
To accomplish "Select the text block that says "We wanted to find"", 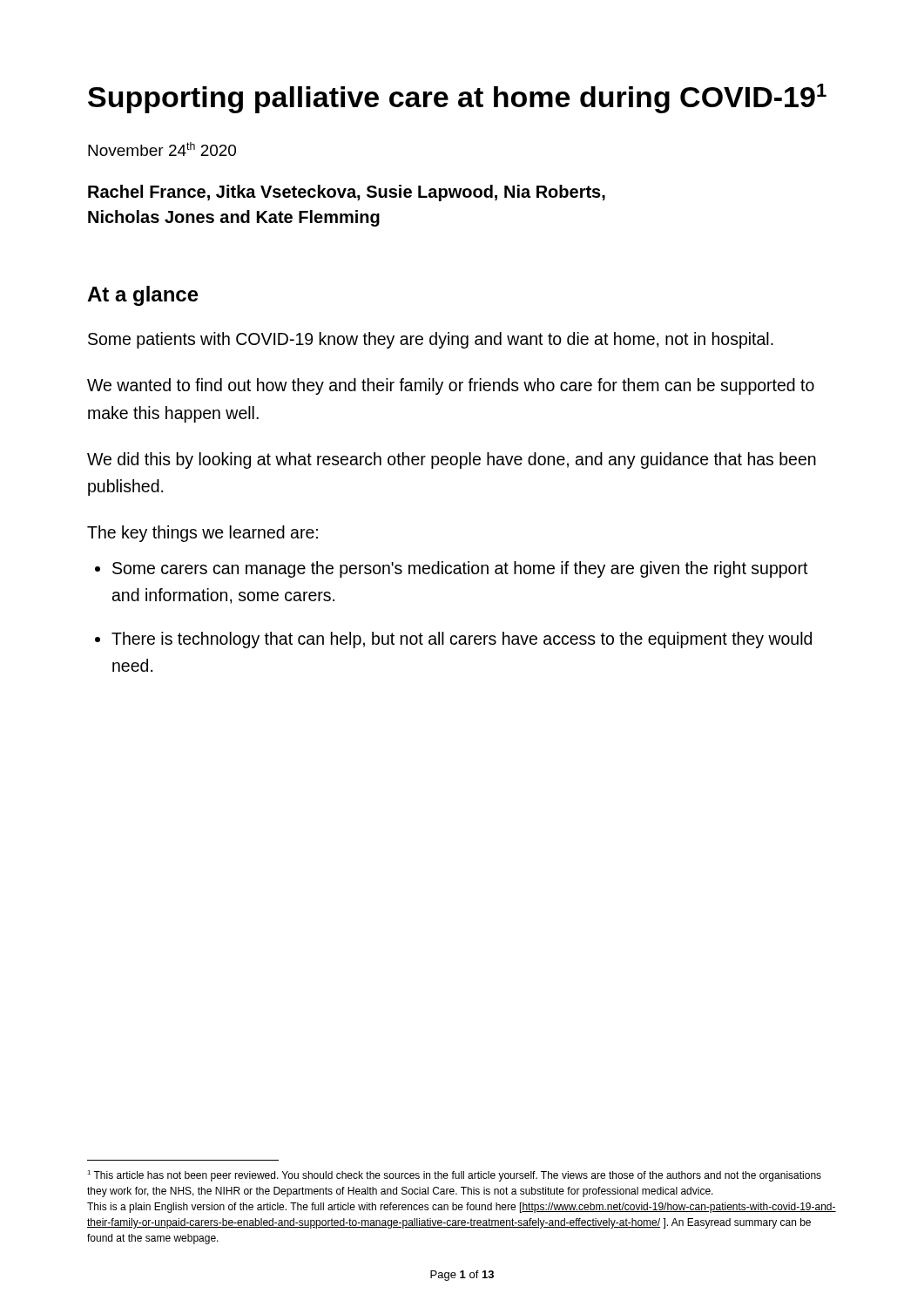I will click(451, 399).
